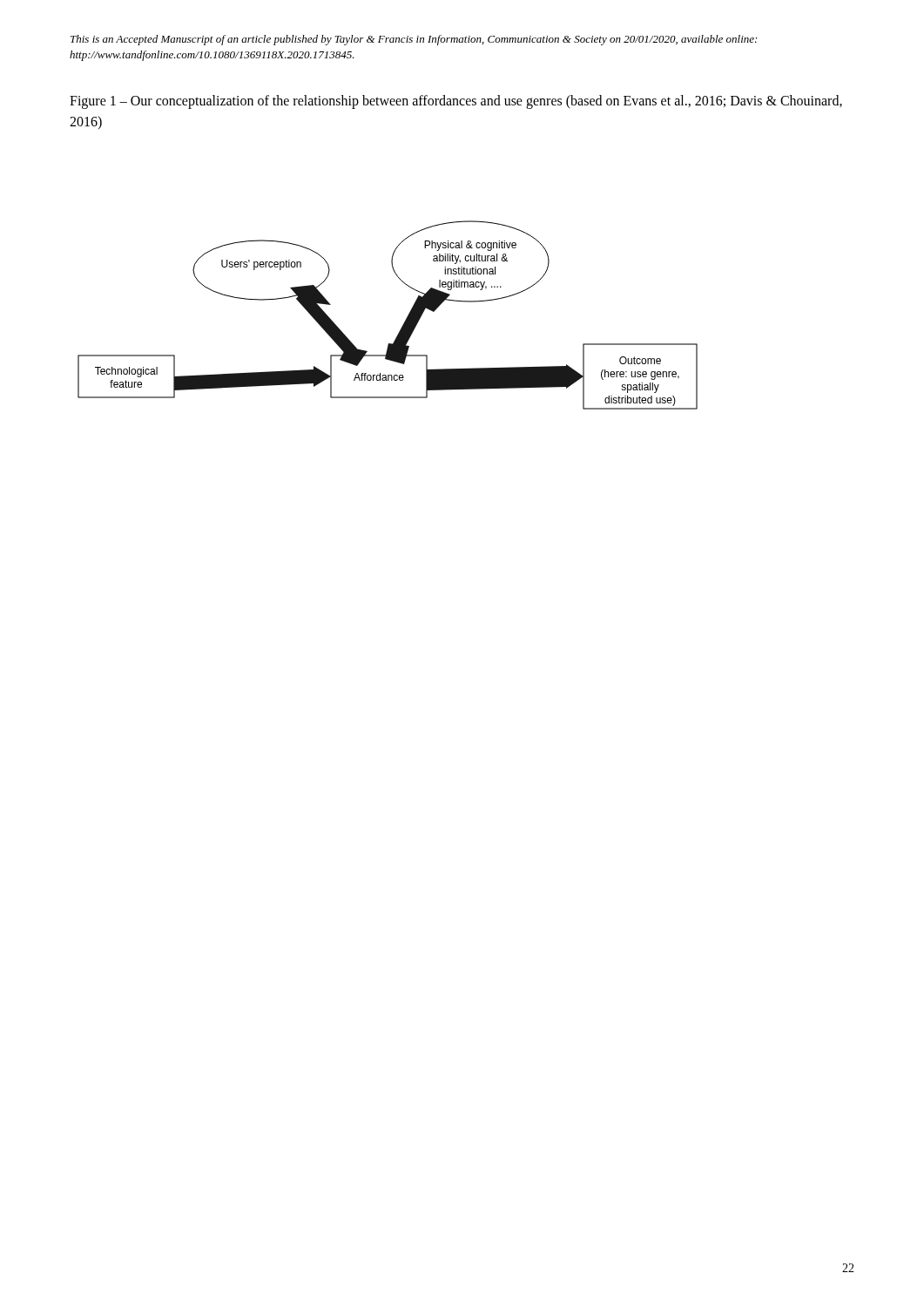Find the caption containing "Figure 1 – Our conceptualization of the"
The height and width of the screenshot is (1307, 924).
(456, 111)
